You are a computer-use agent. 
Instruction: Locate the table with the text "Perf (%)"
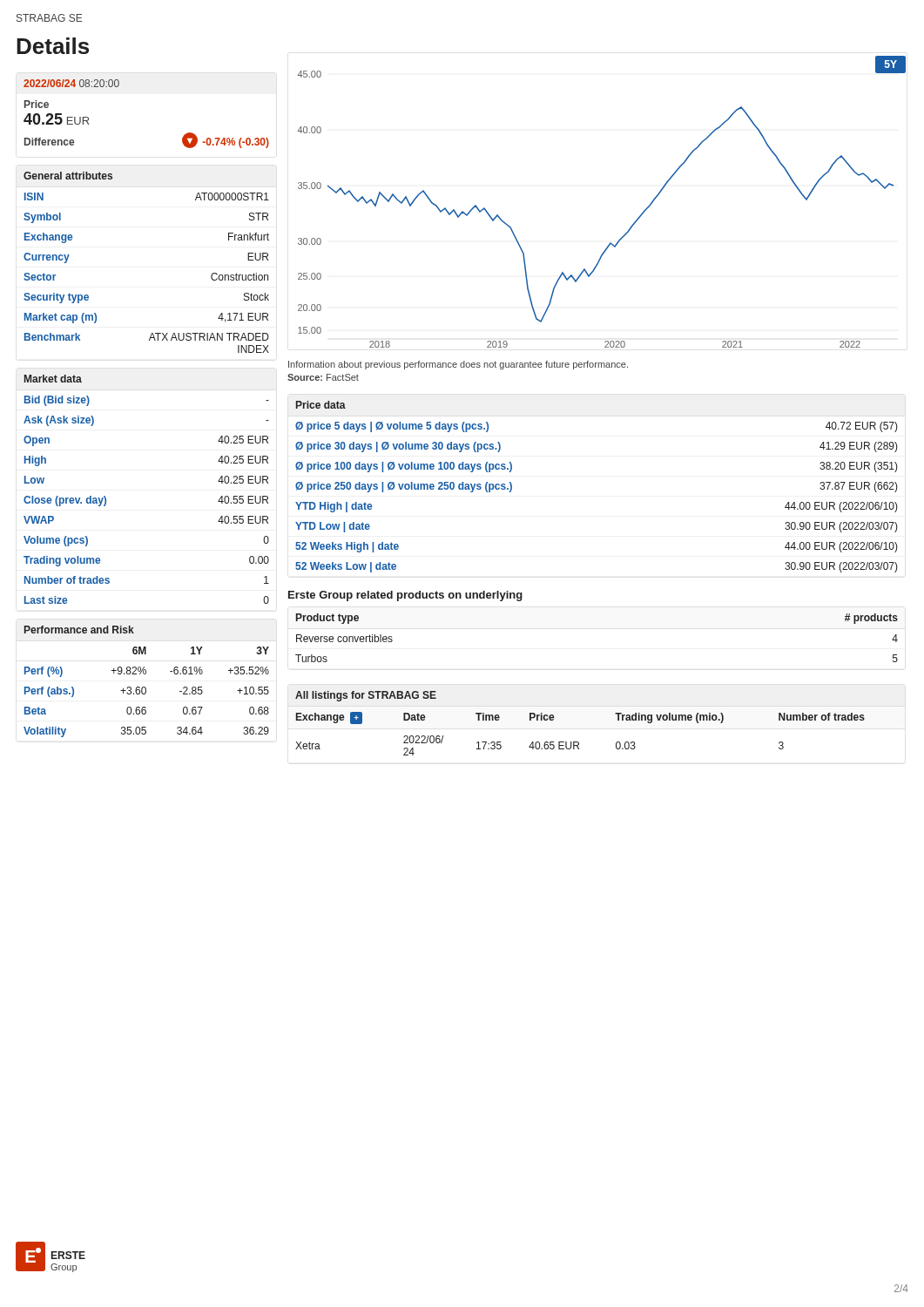pyautogui.click(x=146, y=680)
